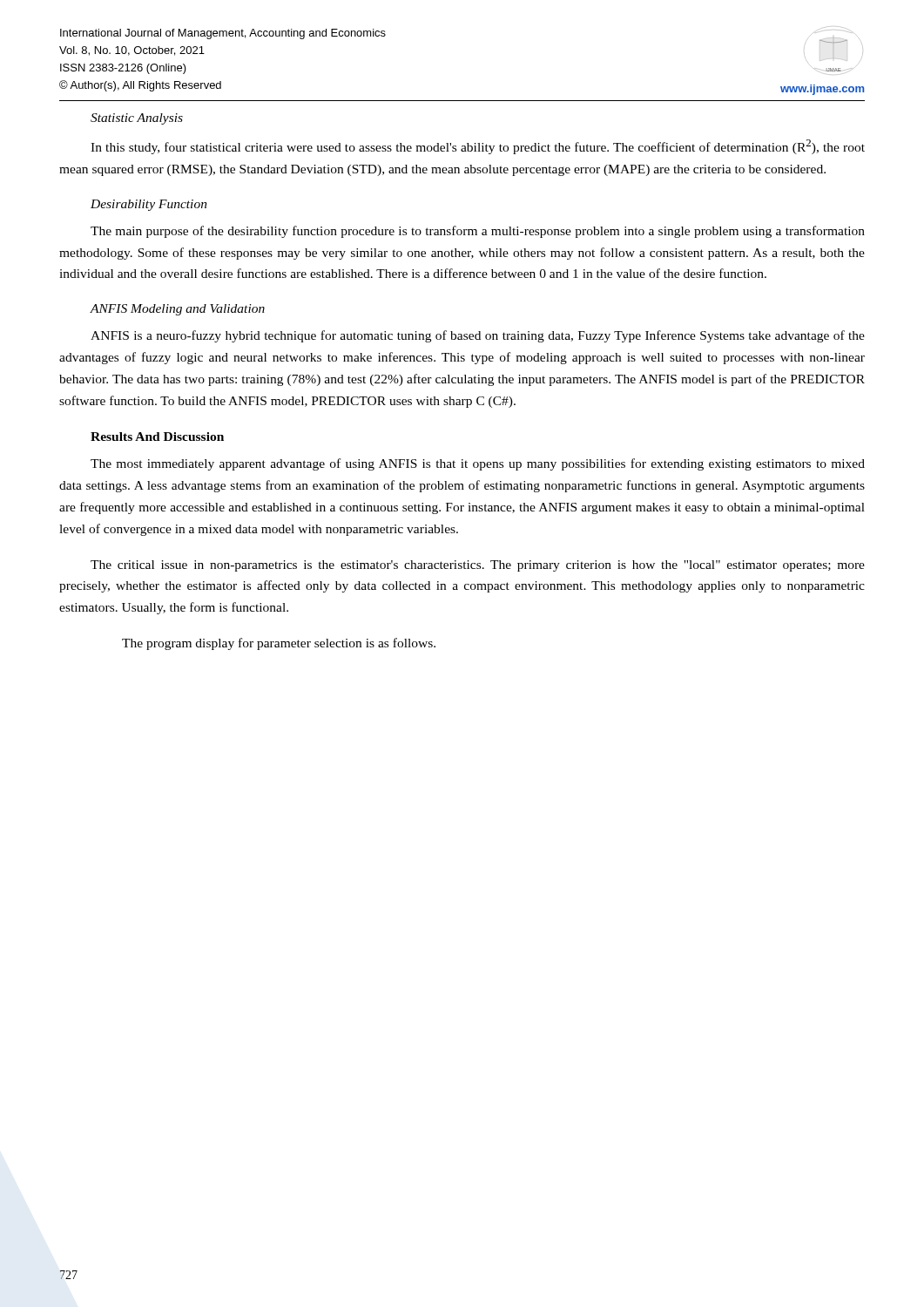The width and height of the screenshot is (924, 1307).
Task: Where does it say "Desirability Function"?
Action: point(149,203)
